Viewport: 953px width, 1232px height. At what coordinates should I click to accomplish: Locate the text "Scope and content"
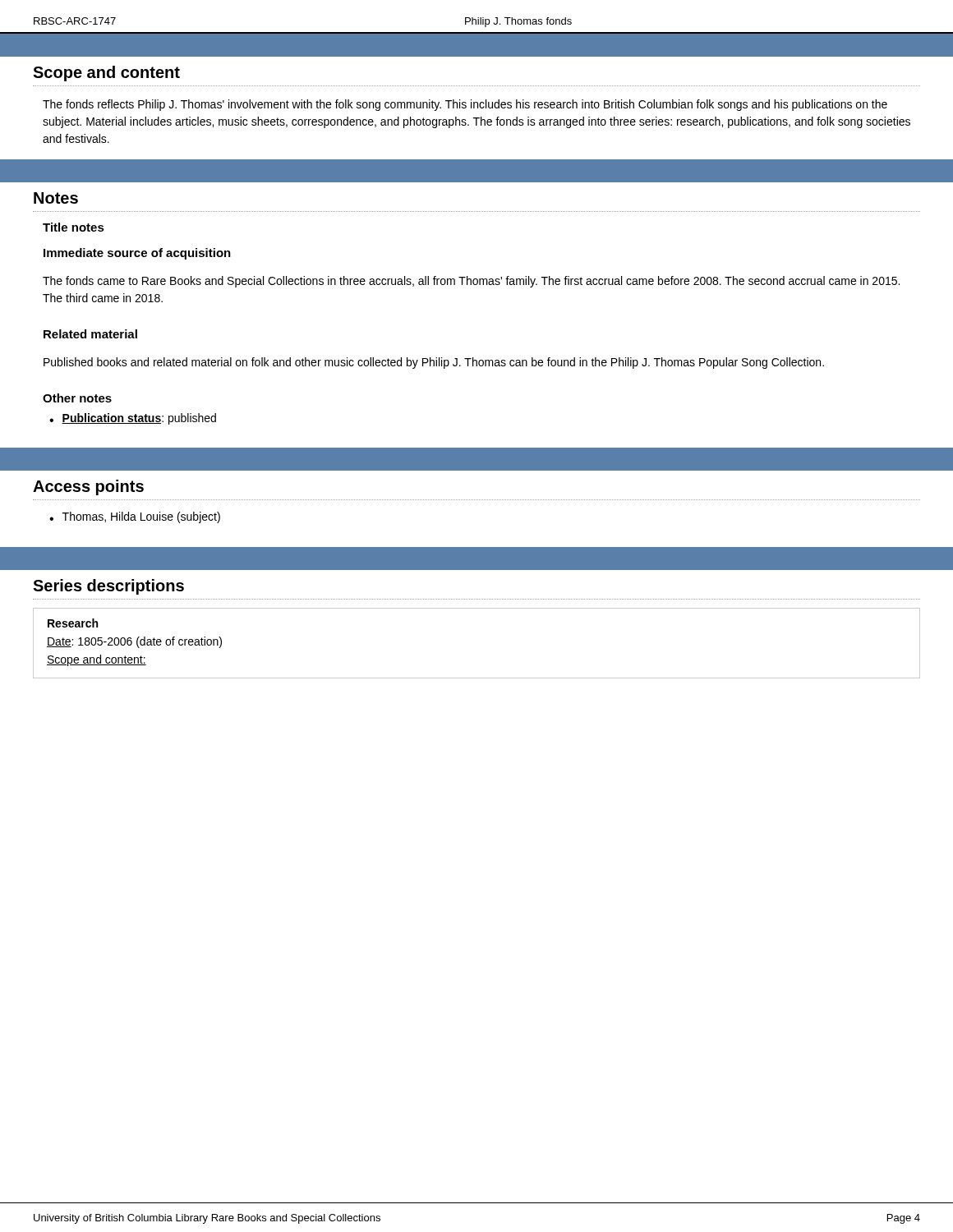pyautogui.click(x=106, y=72)
